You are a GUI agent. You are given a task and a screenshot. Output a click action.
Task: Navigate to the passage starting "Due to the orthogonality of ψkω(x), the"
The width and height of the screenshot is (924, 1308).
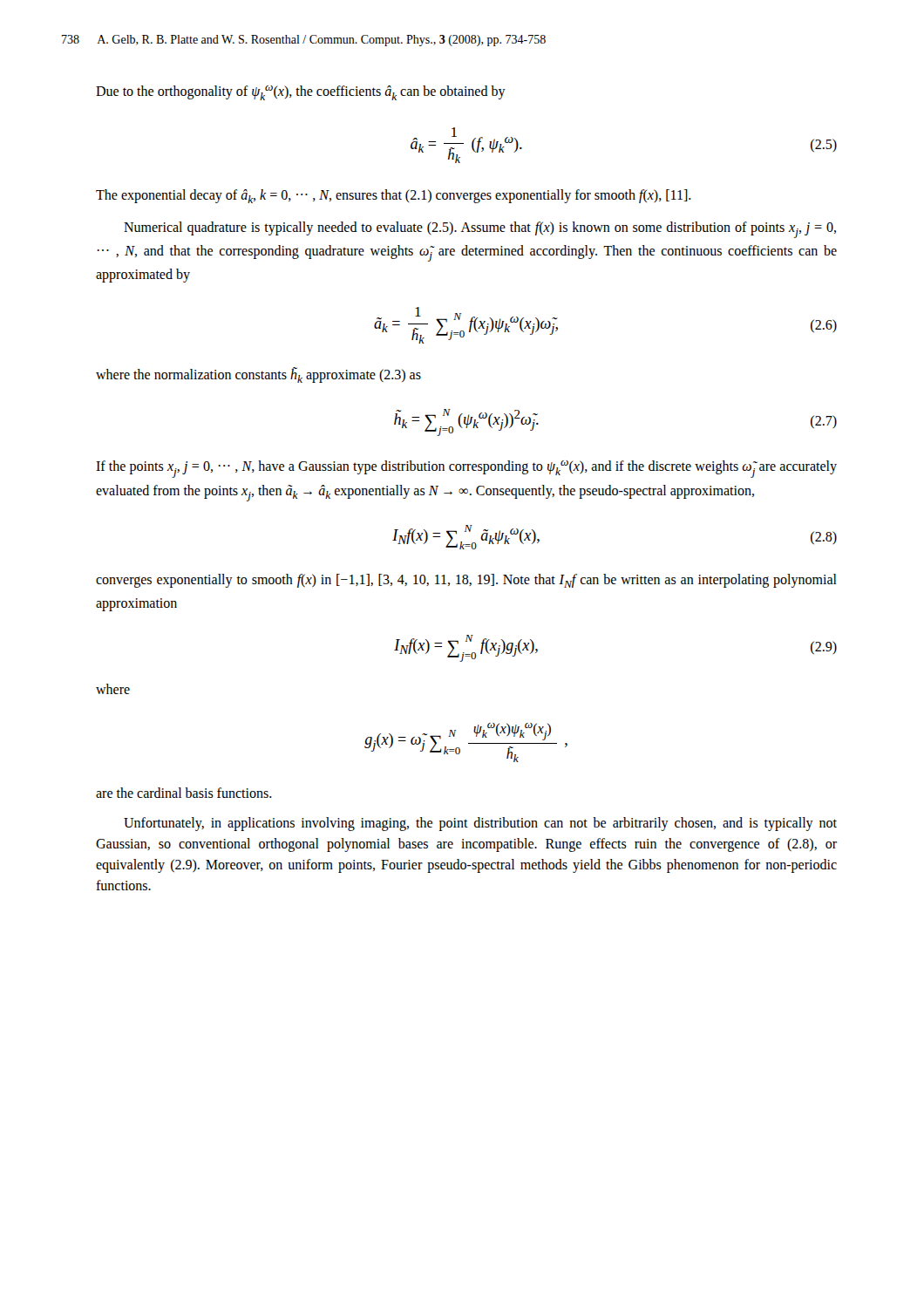pyautogui.click(x=301, y=91)
